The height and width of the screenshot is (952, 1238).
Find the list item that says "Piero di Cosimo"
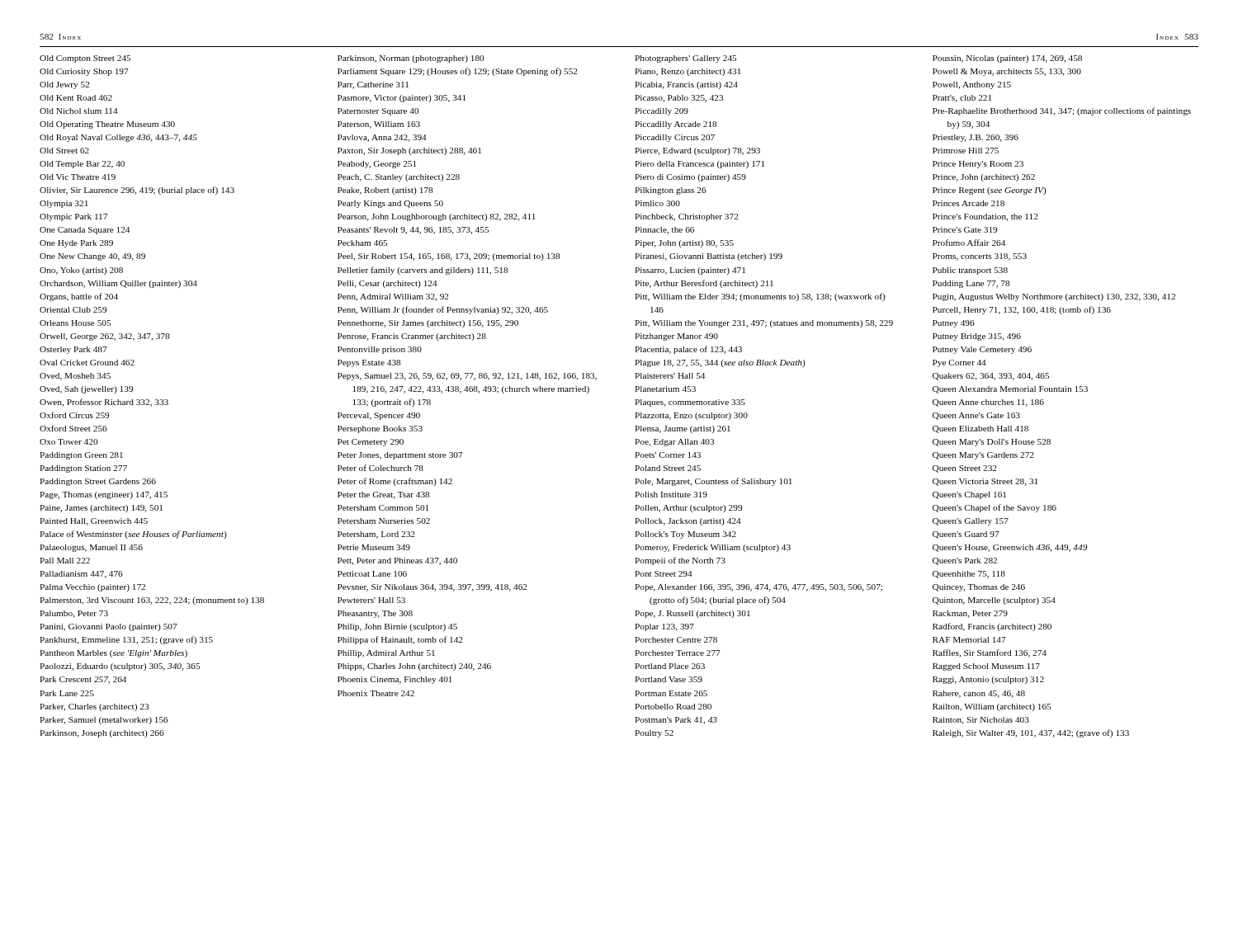tap(690, 177)
